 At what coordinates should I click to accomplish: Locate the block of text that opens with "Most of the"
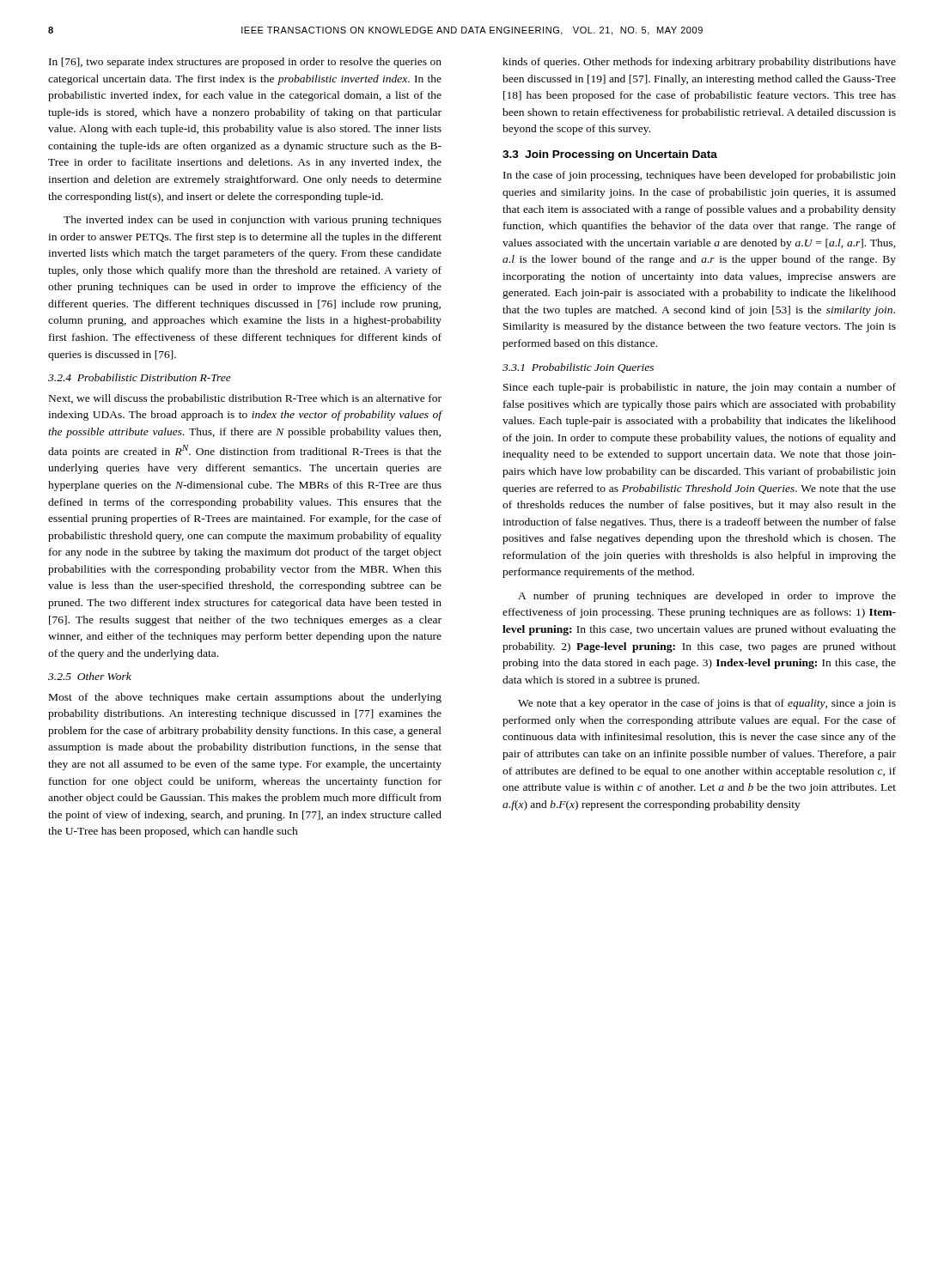(x=245, y=764)
